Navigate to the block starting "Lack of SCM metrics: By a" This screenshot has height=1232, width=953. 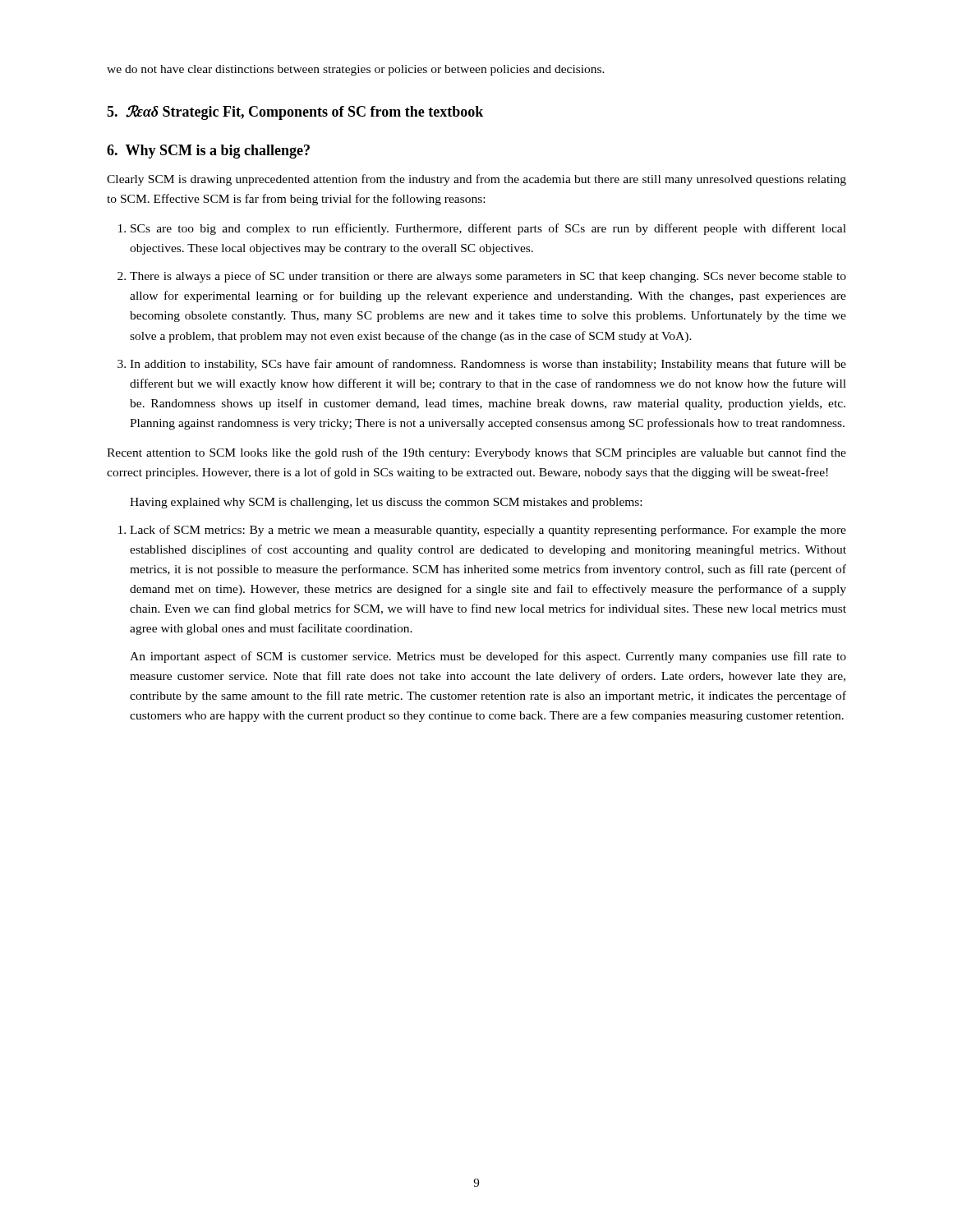pyautogui.click(x=488, y=531)
